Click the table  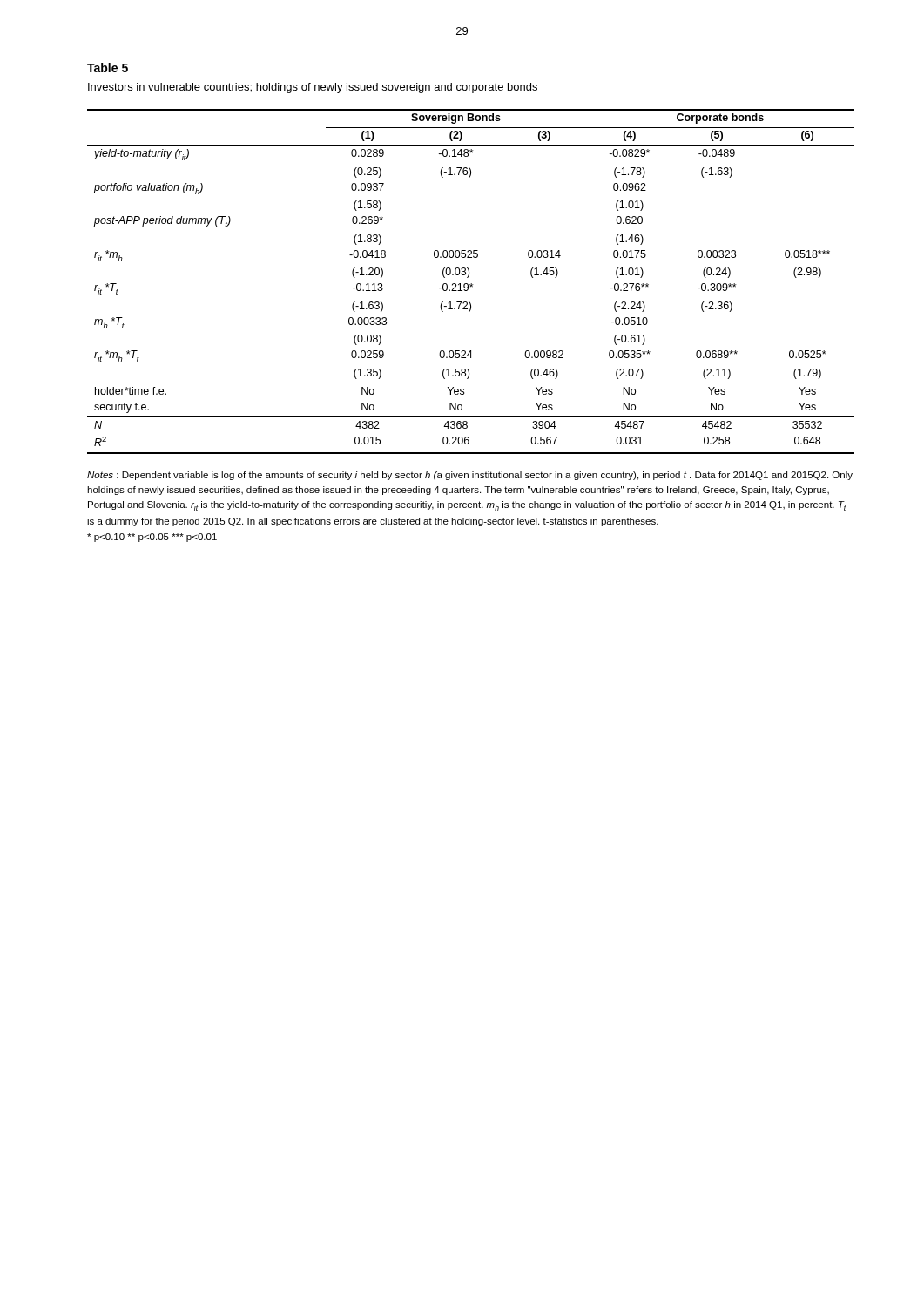[471, 281]
